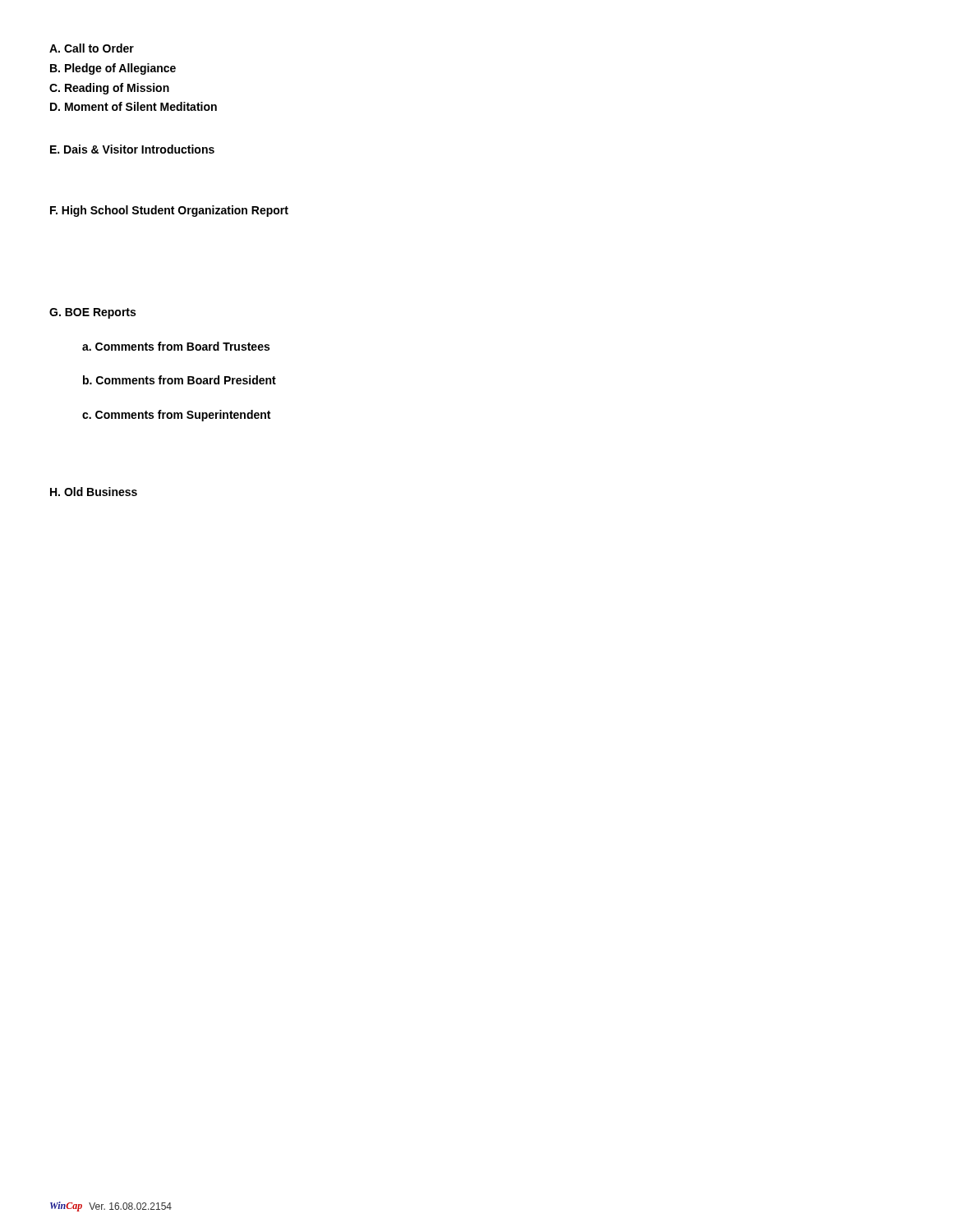Find the text block starting "F. High School Student Organization Report"
Viewport: 953px width, 1232px height.
click(169, 210)
